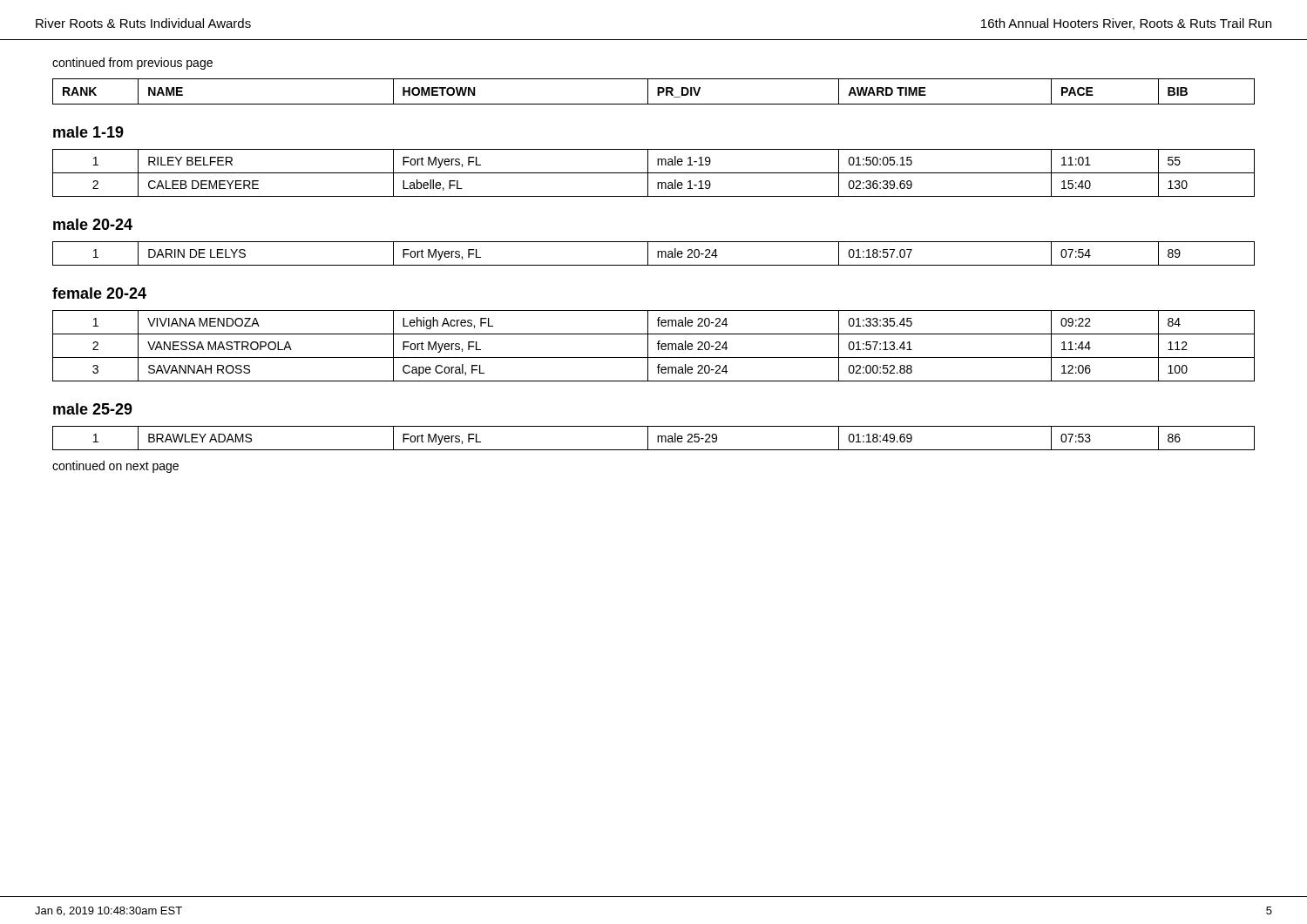Find the passage starting "male 20-24"
1307x924 pixels.
pos(92,225)
